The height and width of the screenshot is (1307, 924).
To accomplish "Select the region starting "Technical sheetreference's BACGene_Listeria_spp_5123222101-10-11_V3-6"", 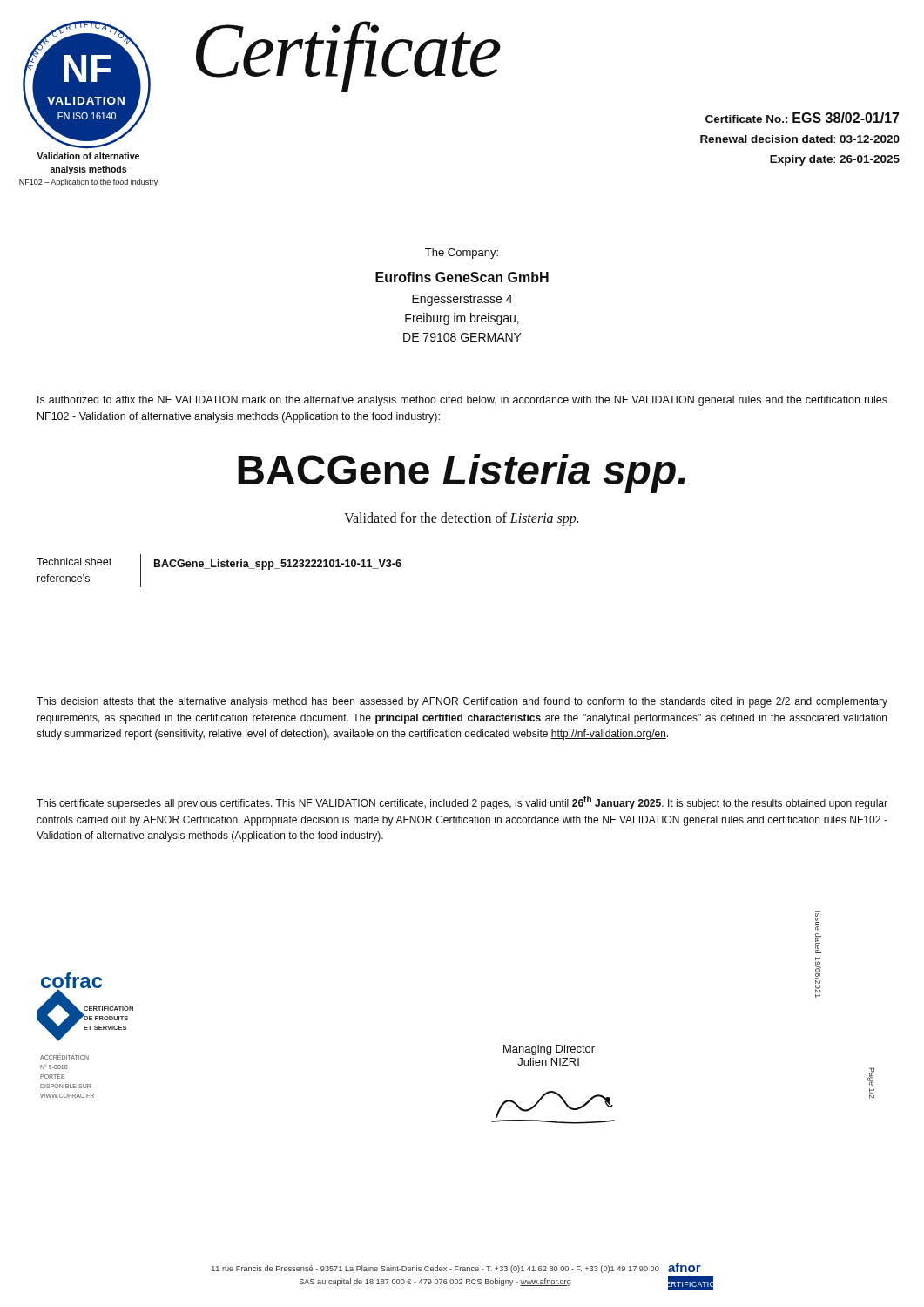I will point(219,571).
